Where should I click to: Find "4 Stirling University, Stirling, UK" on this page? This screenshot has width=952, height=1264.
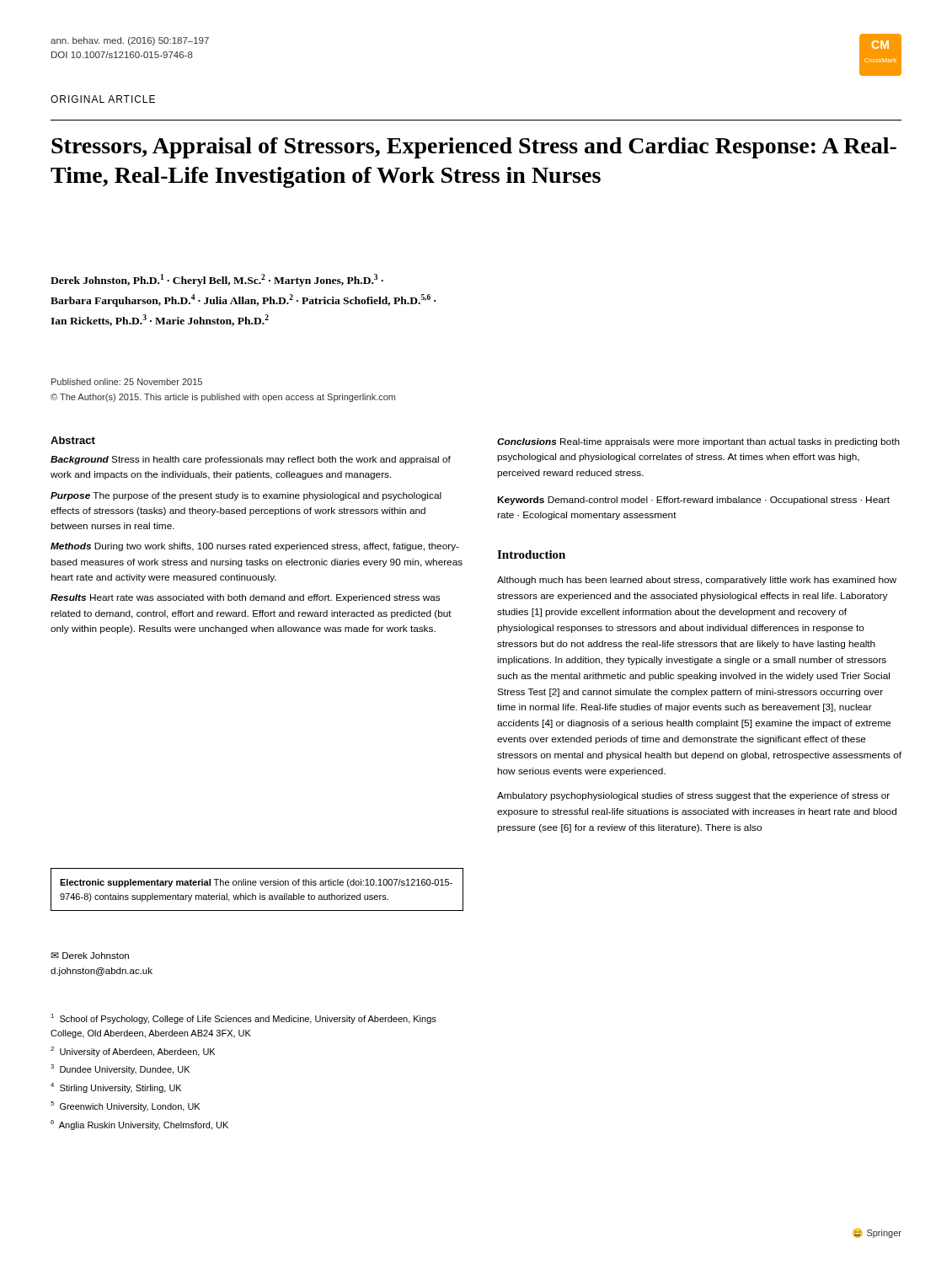pos(116,1087)
